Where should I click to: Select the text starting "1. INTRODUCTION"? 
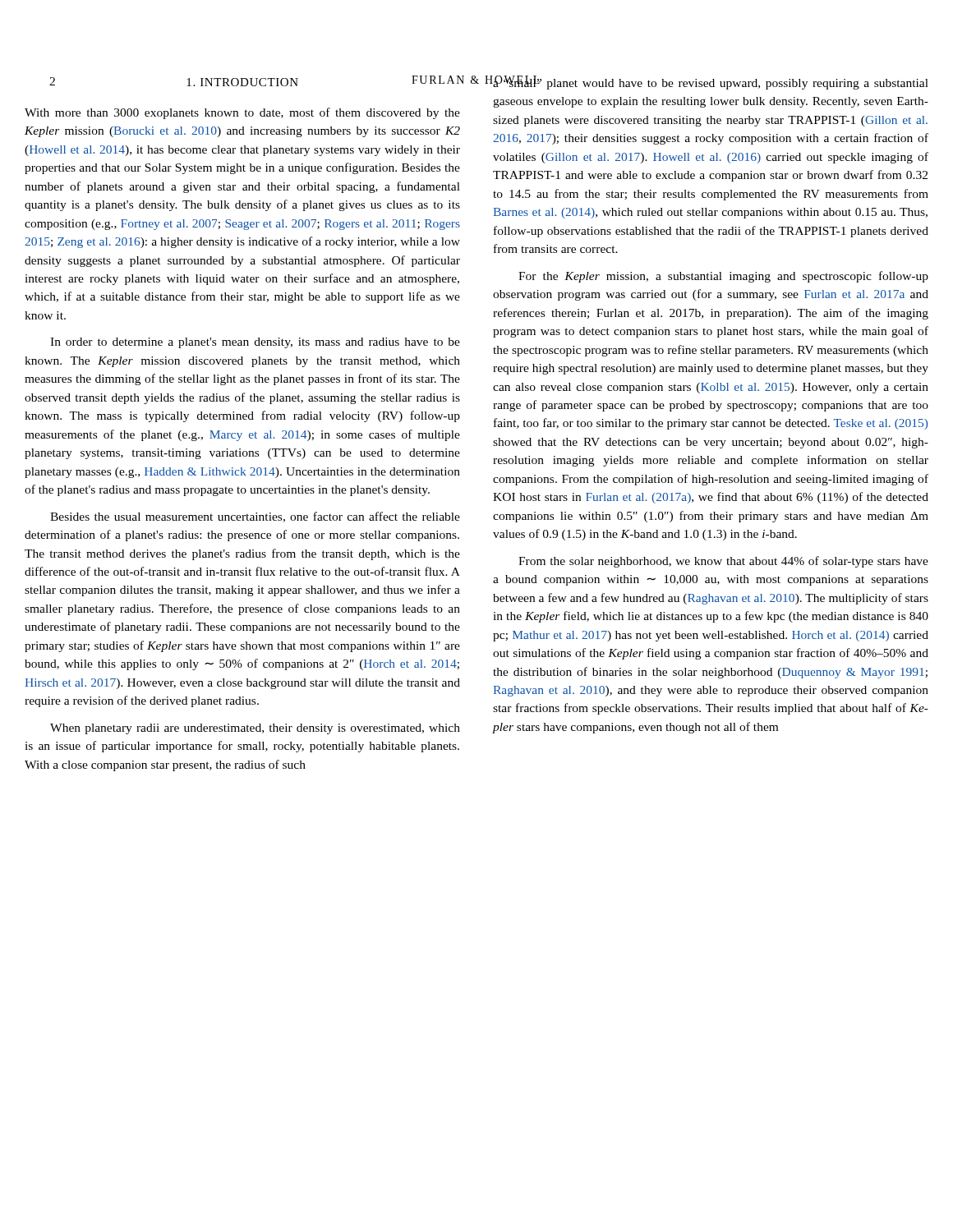[x=242, y=82]
